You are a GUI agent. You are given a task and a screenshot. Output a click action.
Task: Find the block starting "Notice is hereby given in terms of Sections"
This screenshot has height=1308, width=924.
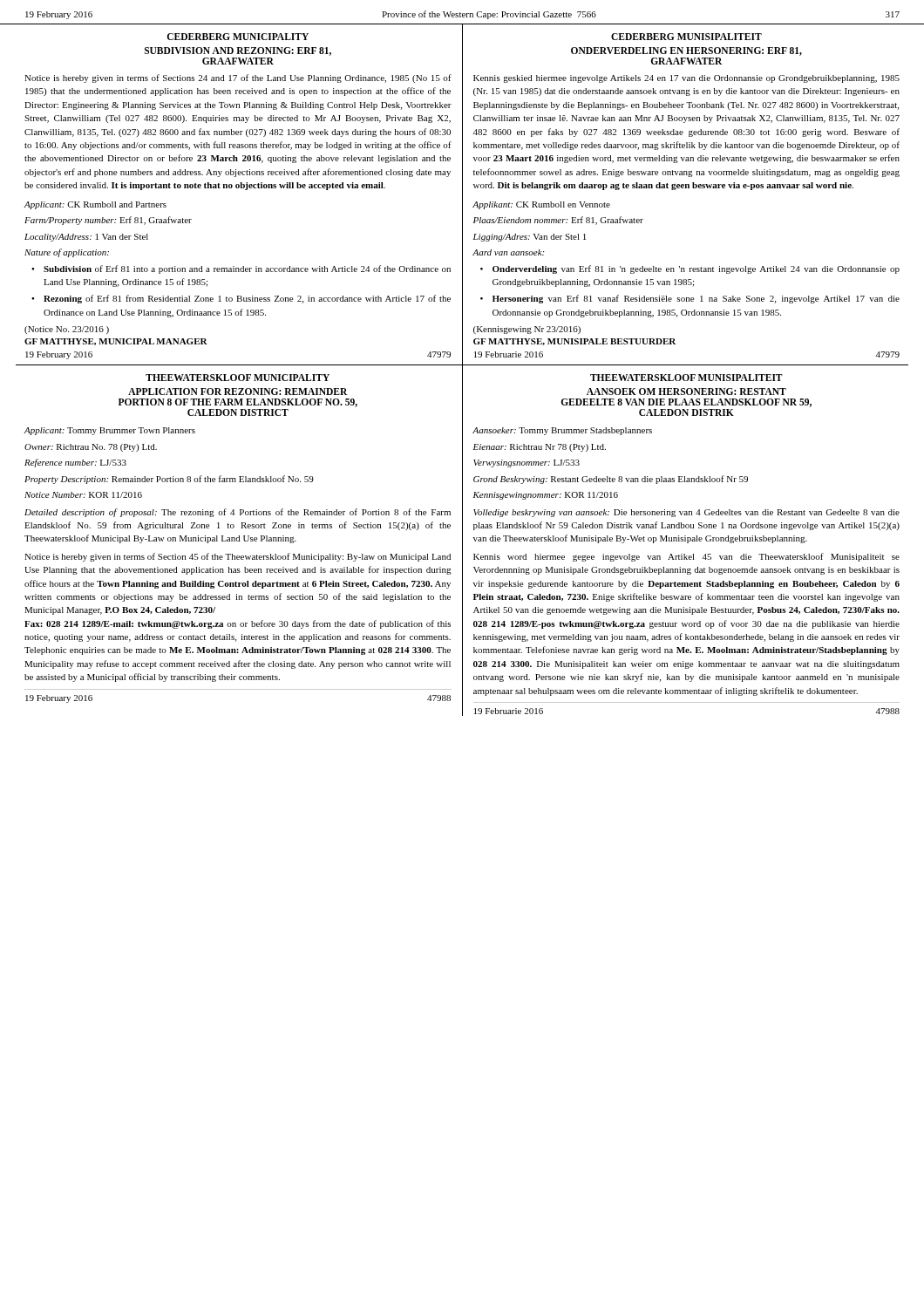pyautogui.click(x=238, y=131)
